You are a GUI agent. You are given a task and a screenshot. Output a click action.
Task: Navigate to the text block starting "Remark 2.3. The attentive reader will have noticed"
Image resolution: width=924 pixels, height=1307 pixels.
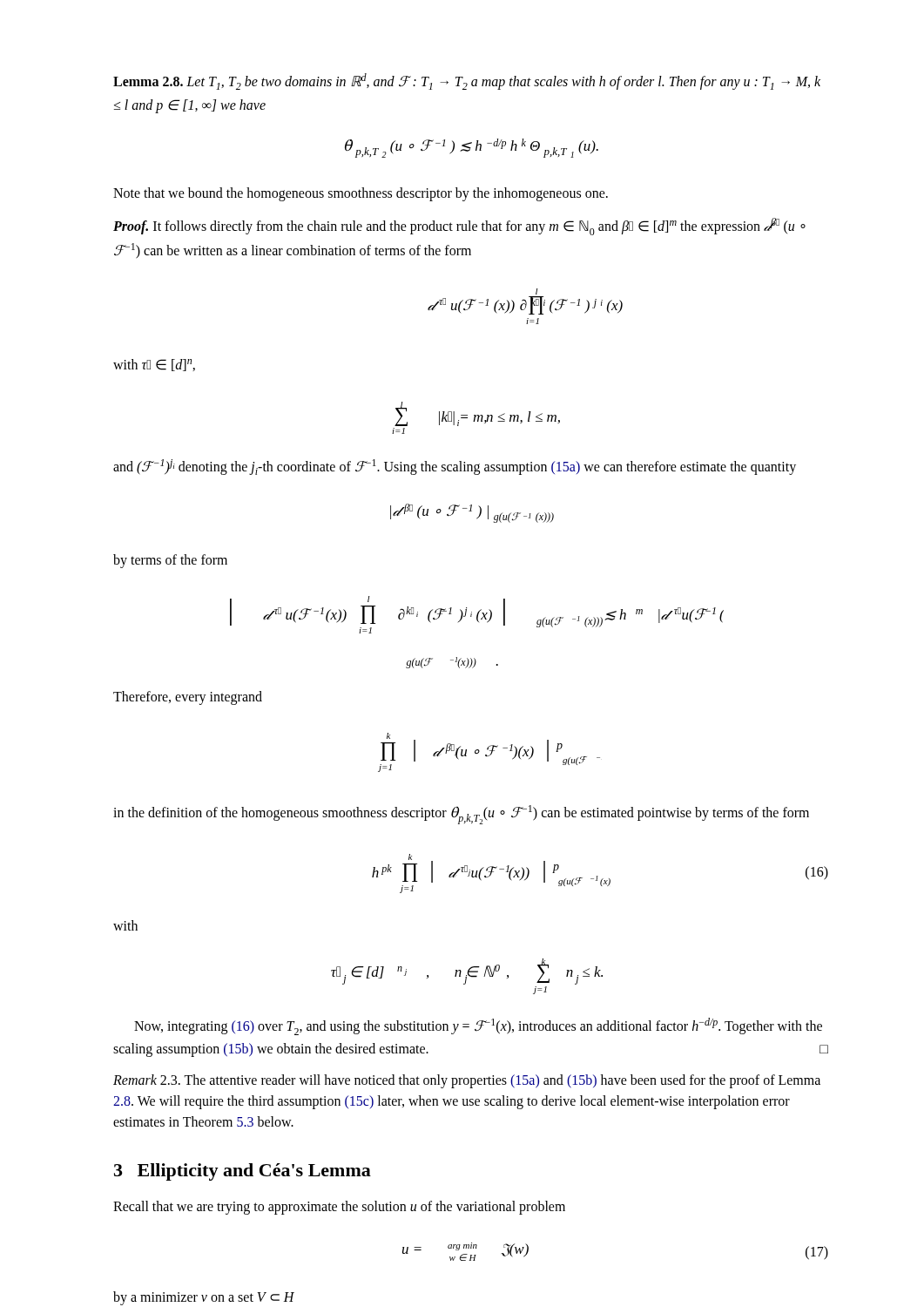tap(467, 1101)
